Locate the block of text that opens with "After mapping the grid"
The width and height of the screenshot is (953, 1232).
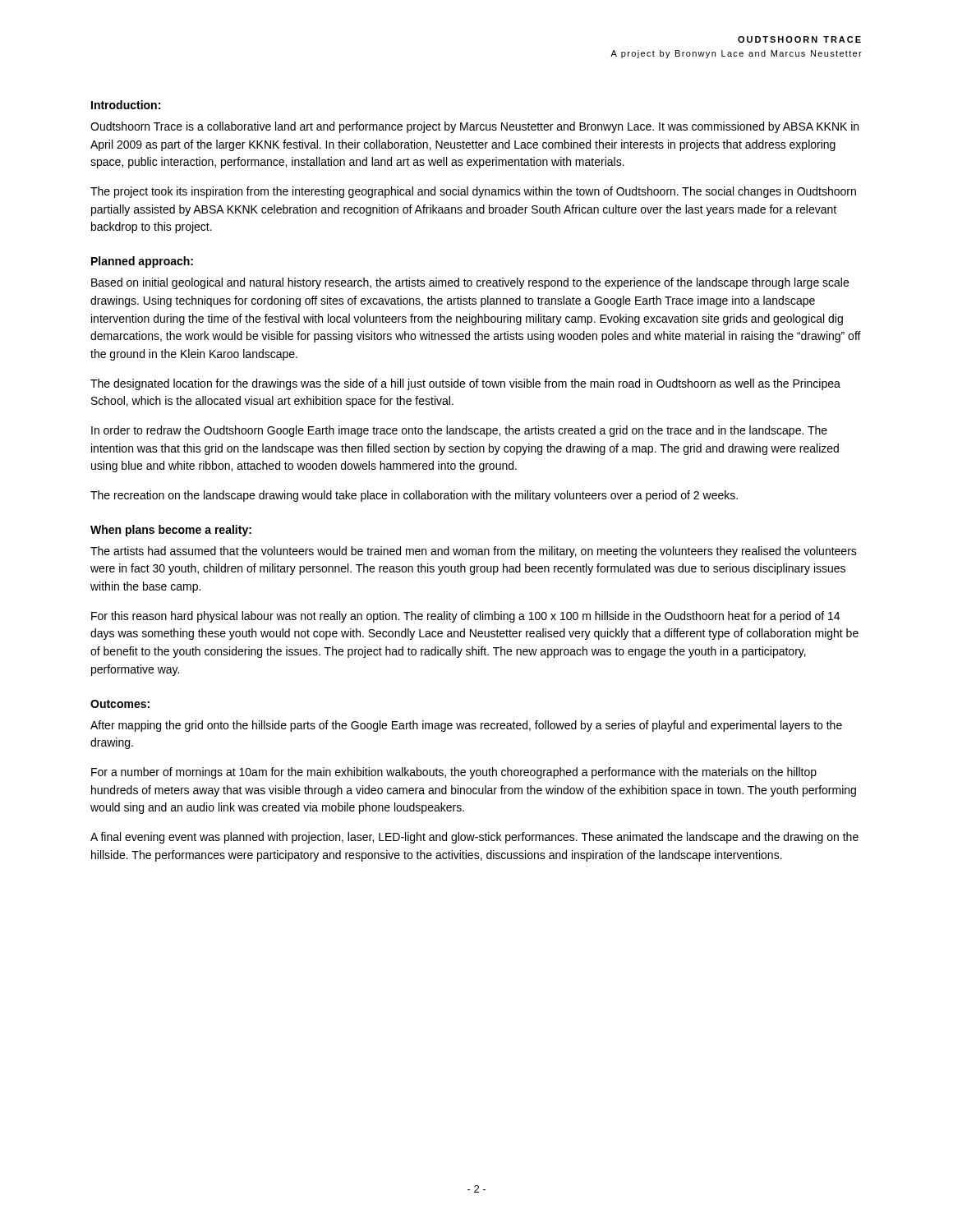point(466,734)
